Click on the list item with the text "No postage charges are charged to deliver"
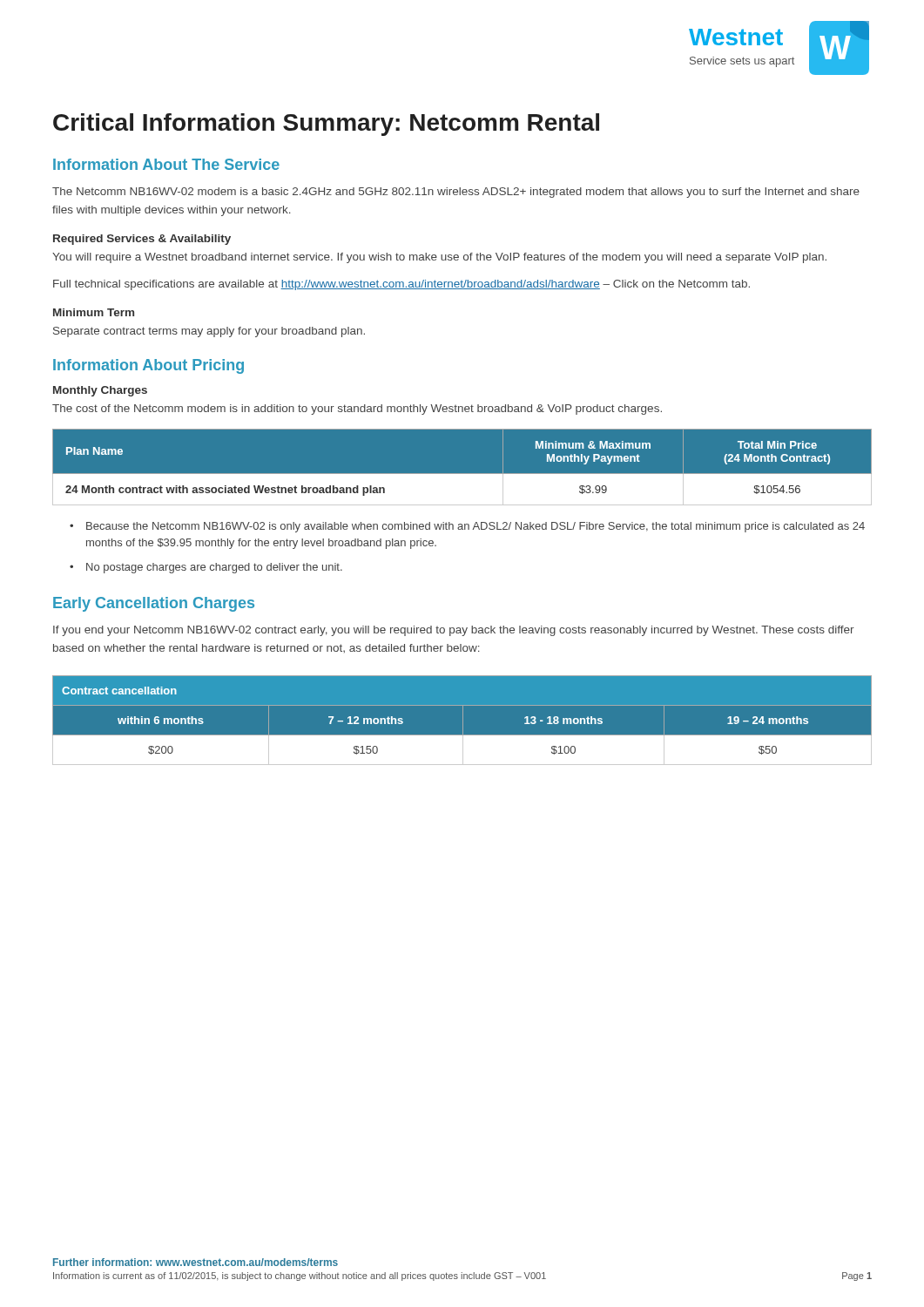This screenshot has width=924, height=1307. point(214,566)
